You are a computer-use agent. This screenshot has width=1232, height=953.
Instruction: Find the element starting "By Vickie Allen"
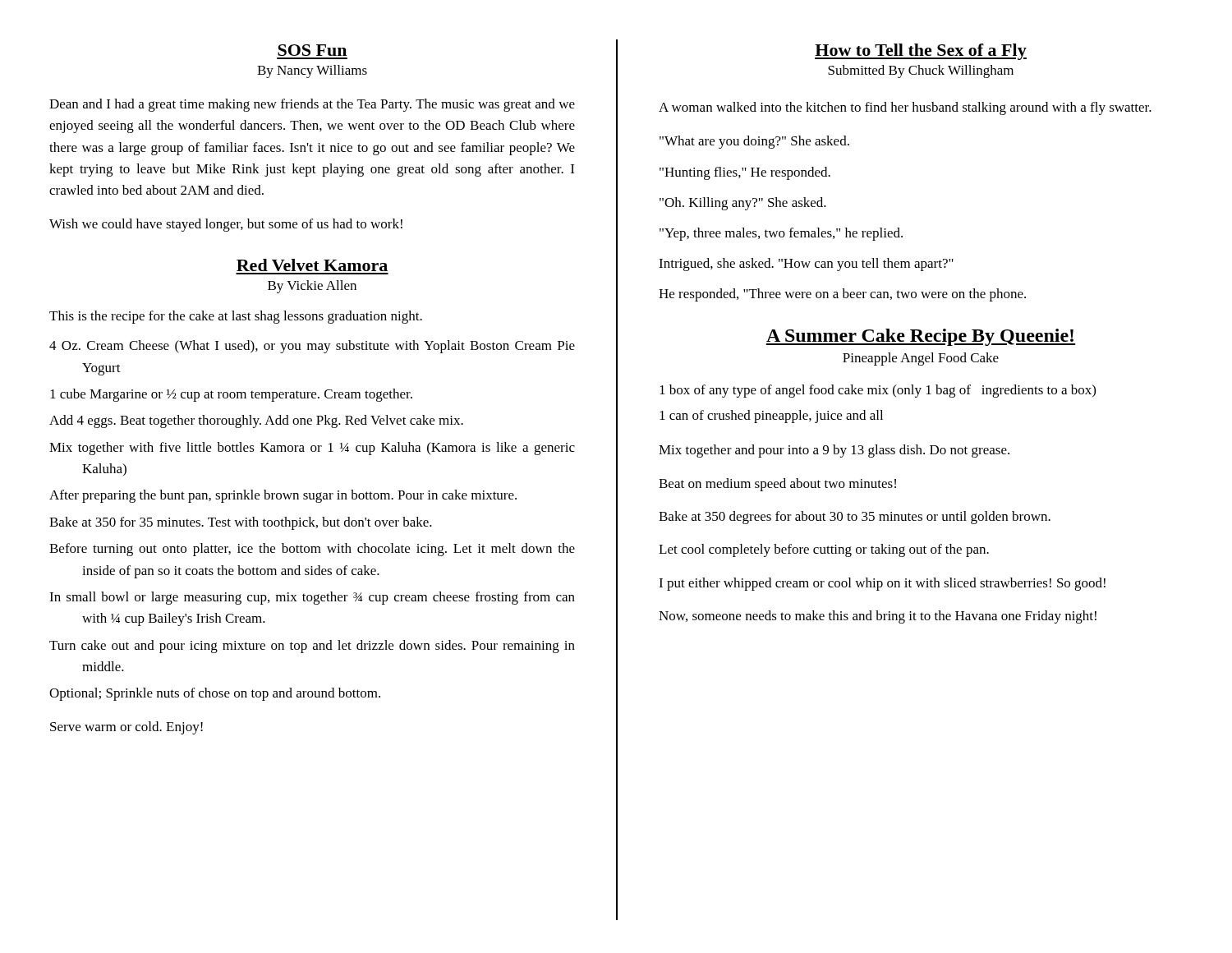coord(312,286)
